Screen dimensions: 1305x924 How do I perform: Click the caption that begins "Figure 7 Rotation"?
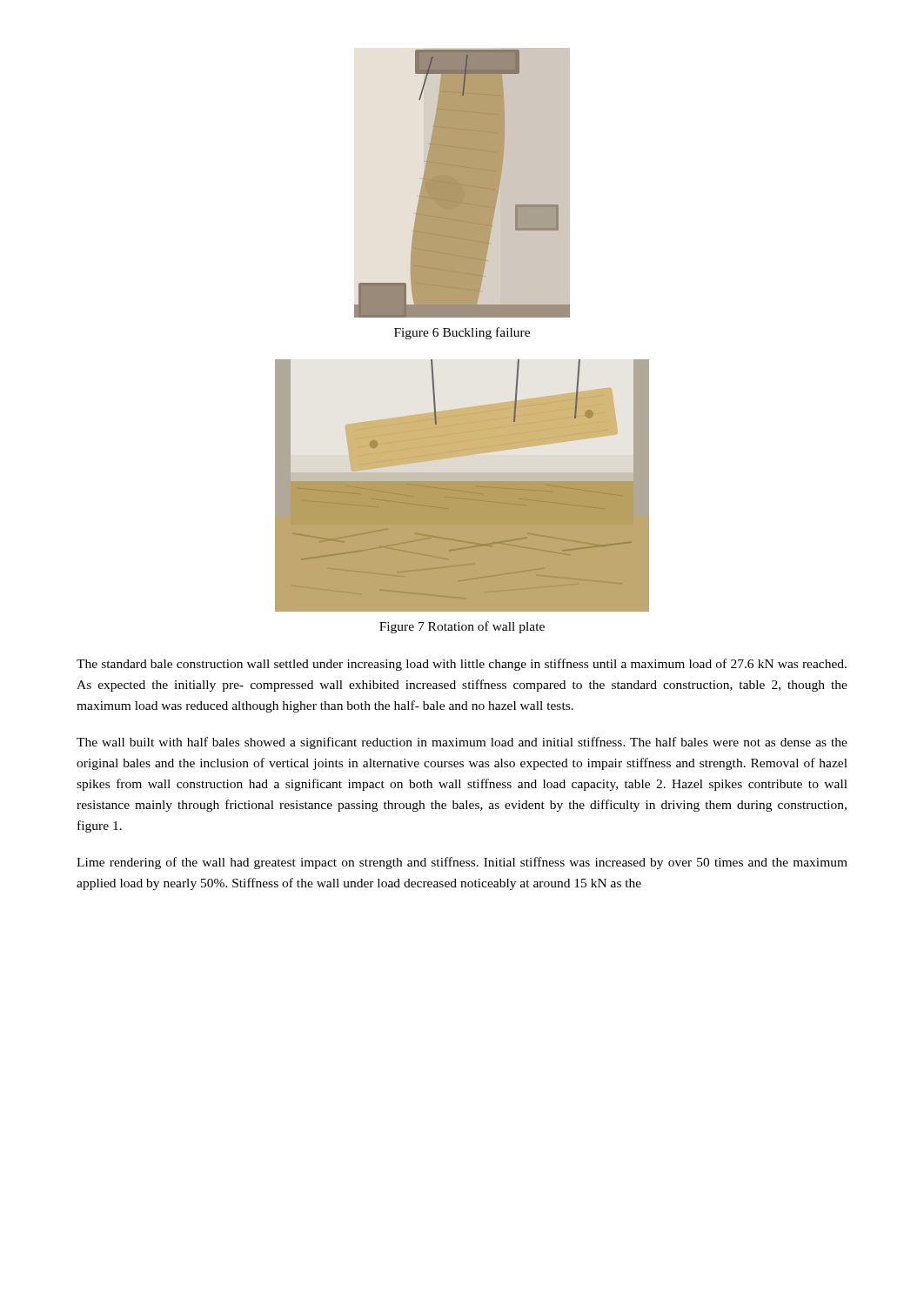[x=462, y=626]
